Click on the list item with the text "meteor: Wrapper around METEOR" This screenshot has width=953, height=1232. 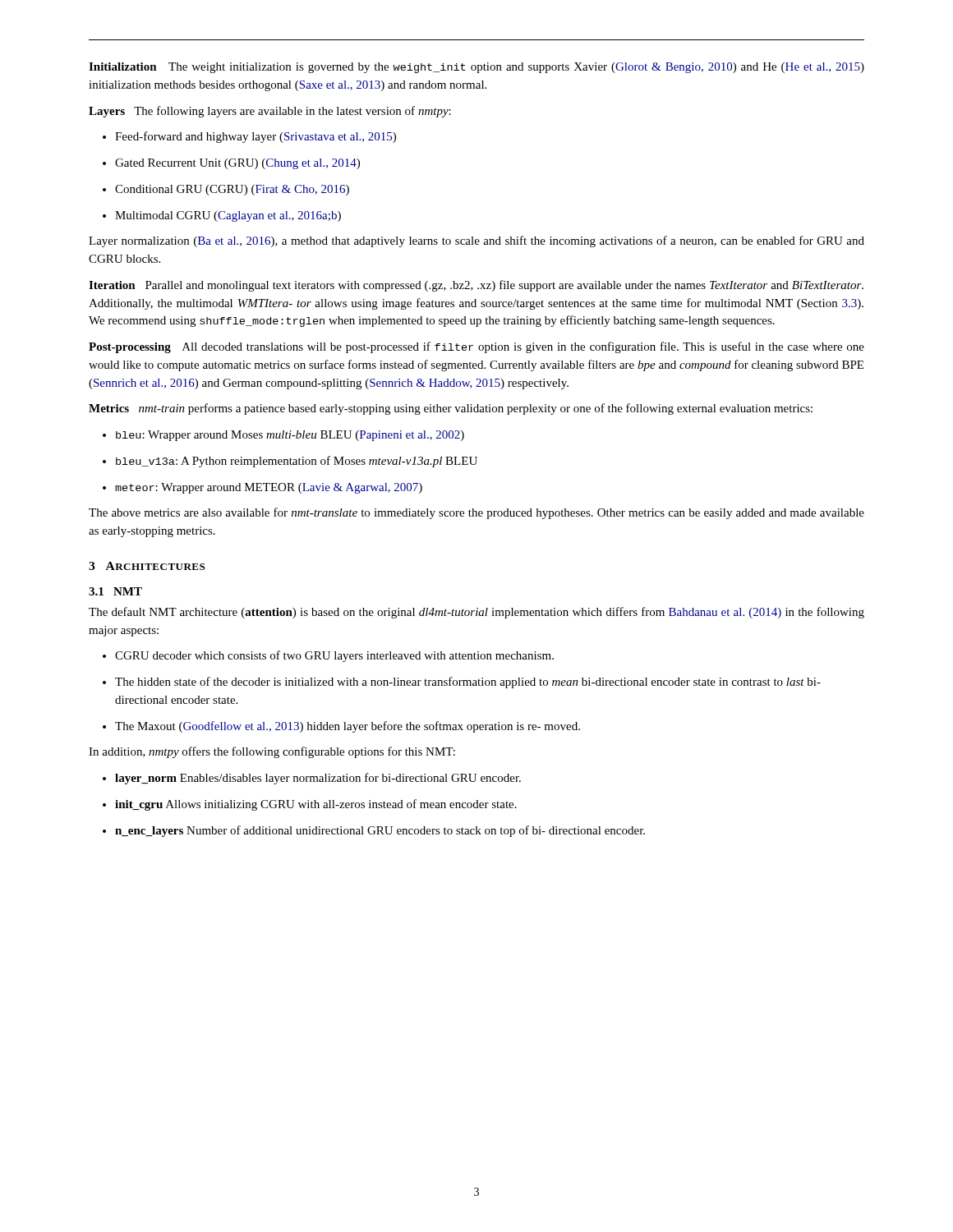262,488
